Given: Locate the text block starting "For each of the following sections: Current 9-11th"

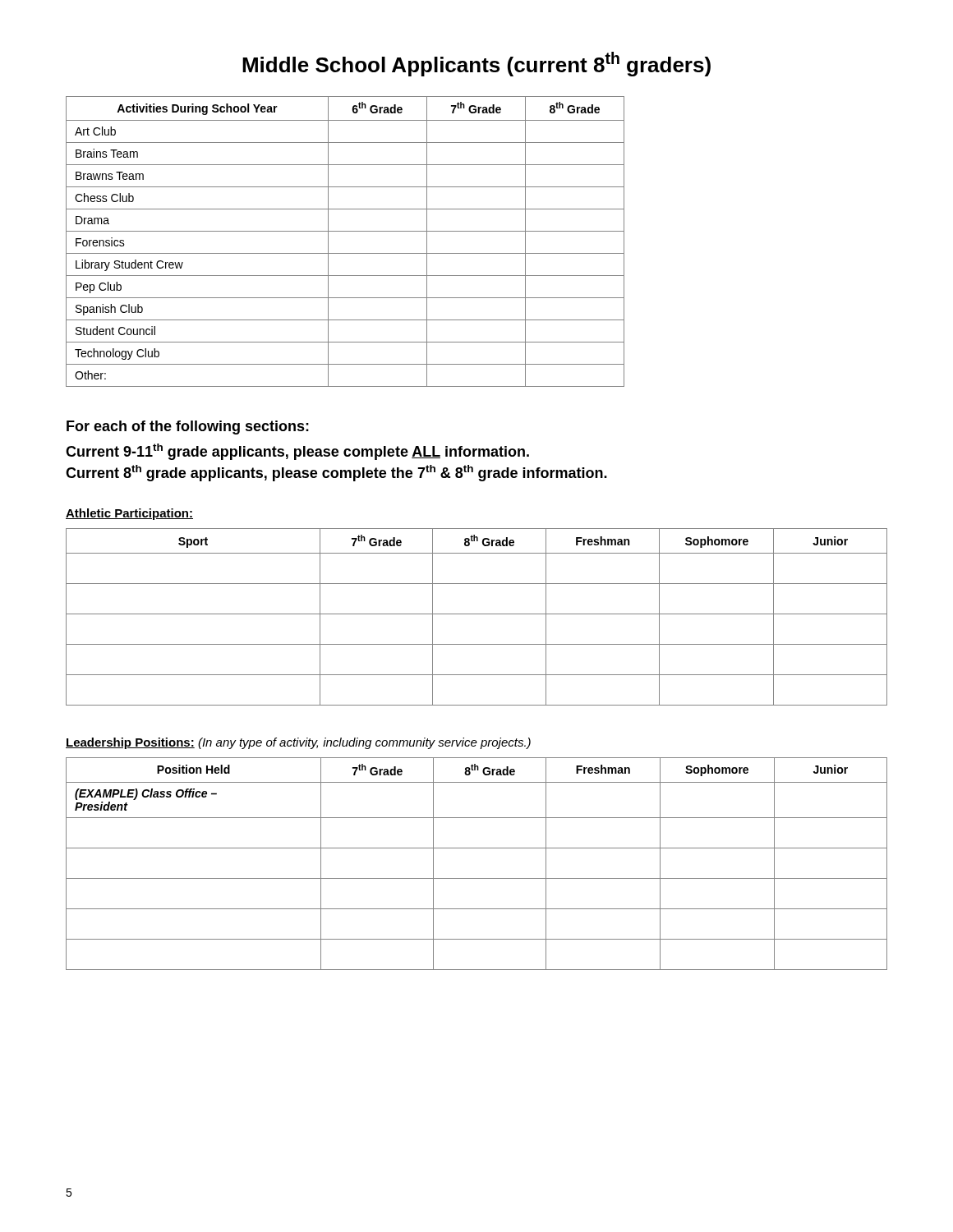Looking at the screenshot, I should (476, 450).
